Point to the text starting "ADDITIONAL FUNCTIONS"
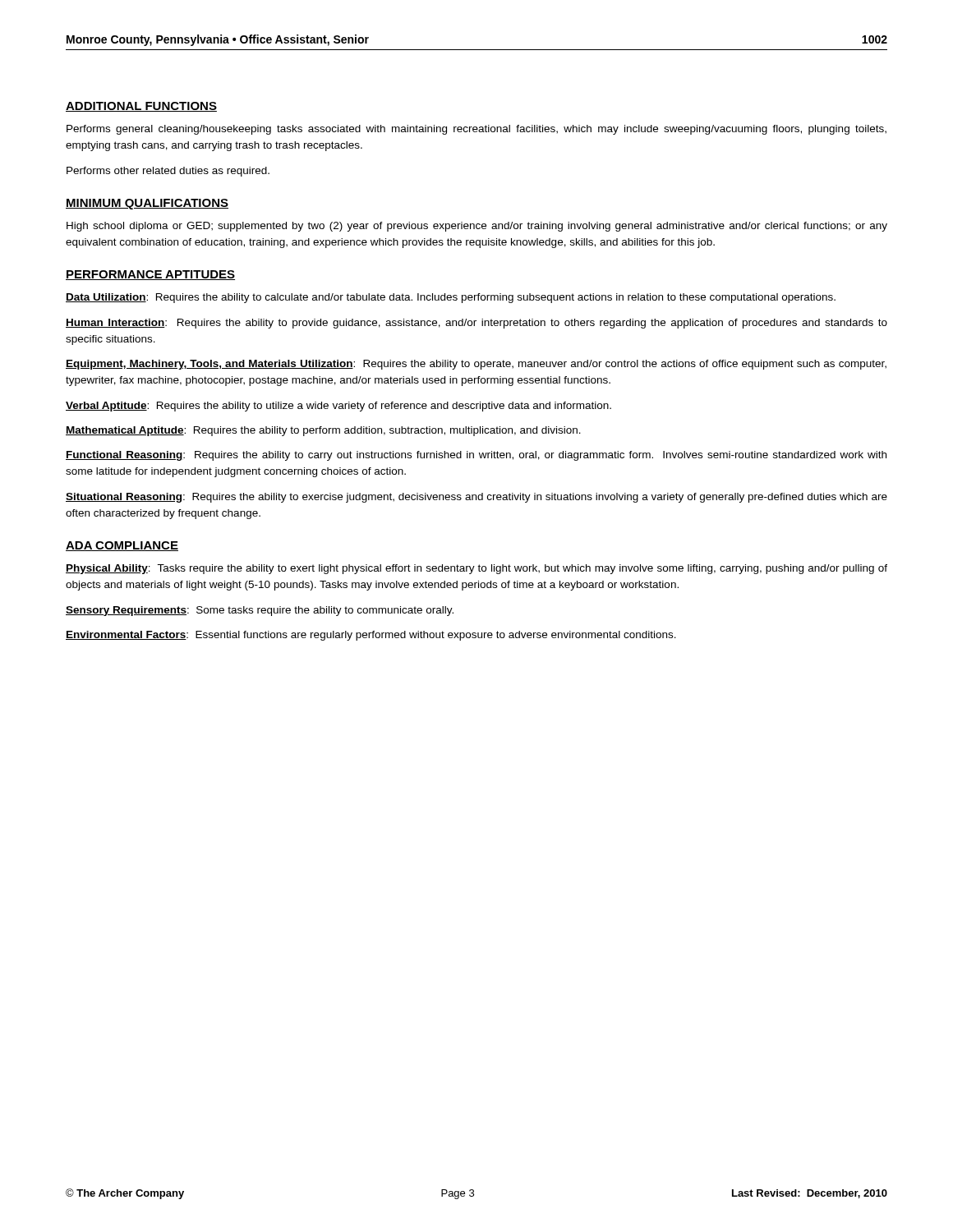953x1232 pixels. pos(141,106)
